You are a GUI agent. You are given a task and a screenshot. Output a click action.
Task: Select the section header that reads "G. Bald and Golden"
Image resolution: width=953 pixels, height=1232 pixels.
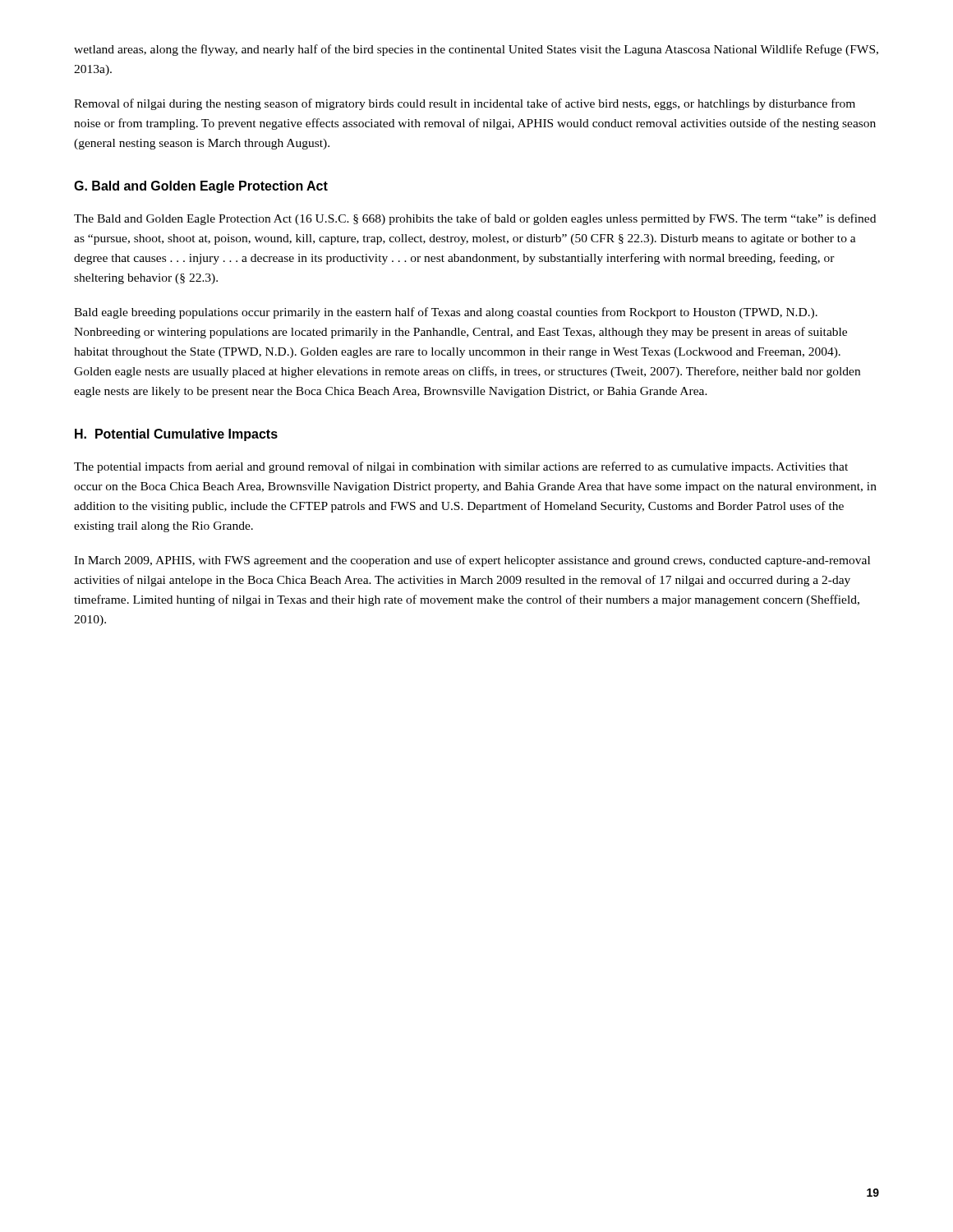[201, 186]
